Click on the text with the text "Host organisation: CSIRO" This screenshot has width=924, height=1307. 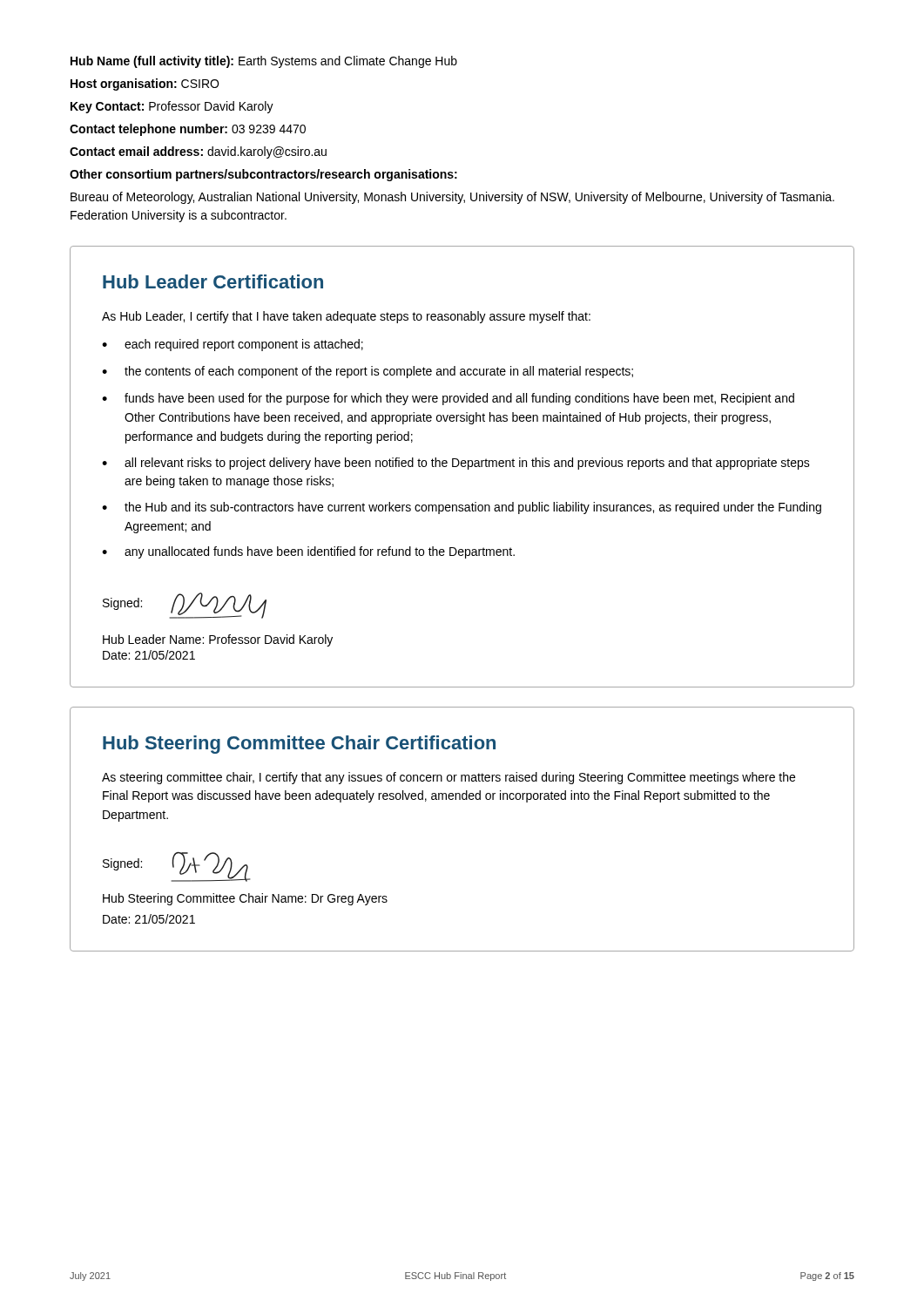tap(145, 84)
